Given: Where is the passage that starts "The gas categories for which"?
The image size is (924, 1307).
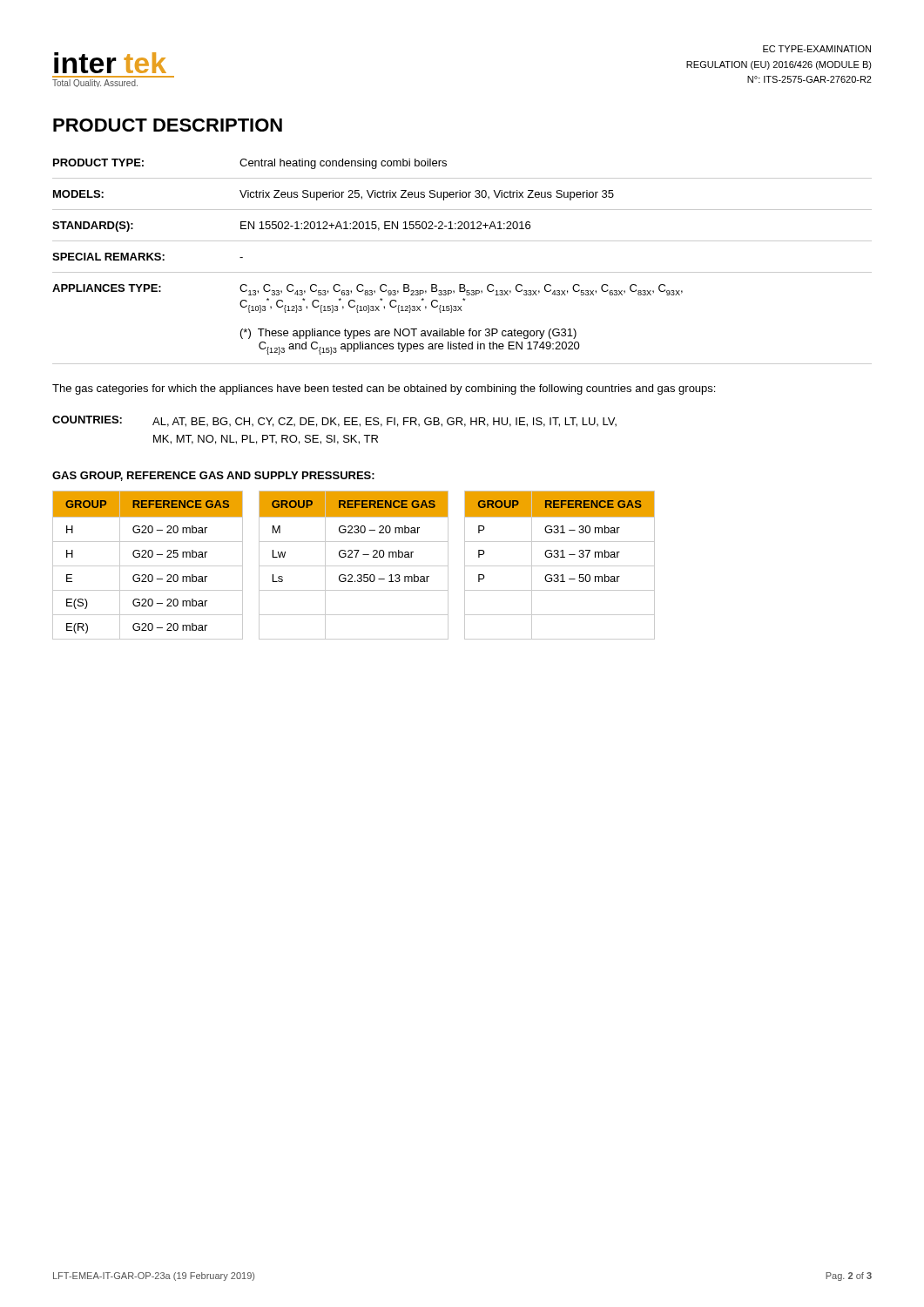Looking at the screenshot, I should (384, 388).
